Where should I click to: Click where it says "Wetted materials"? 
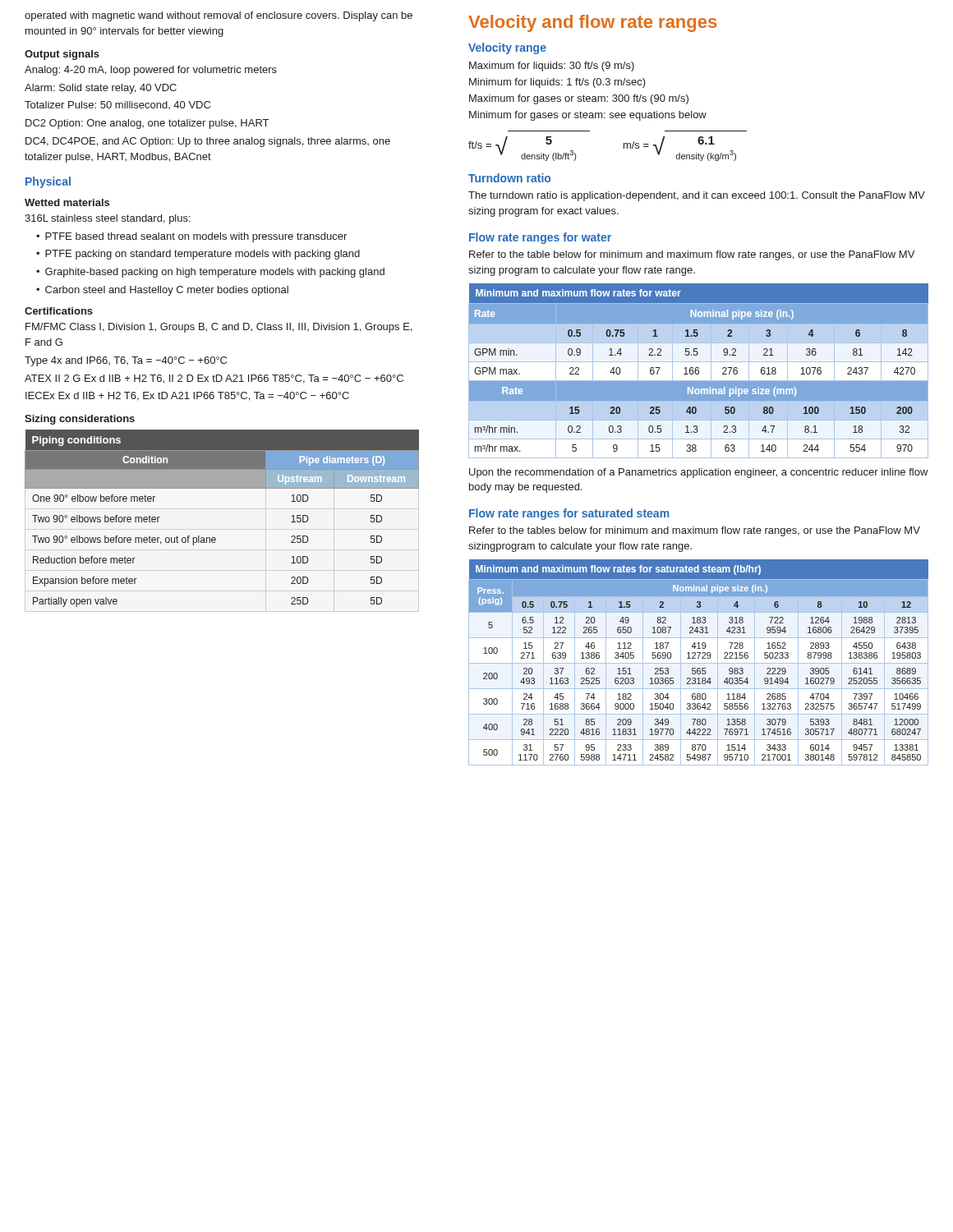[67, 202]
